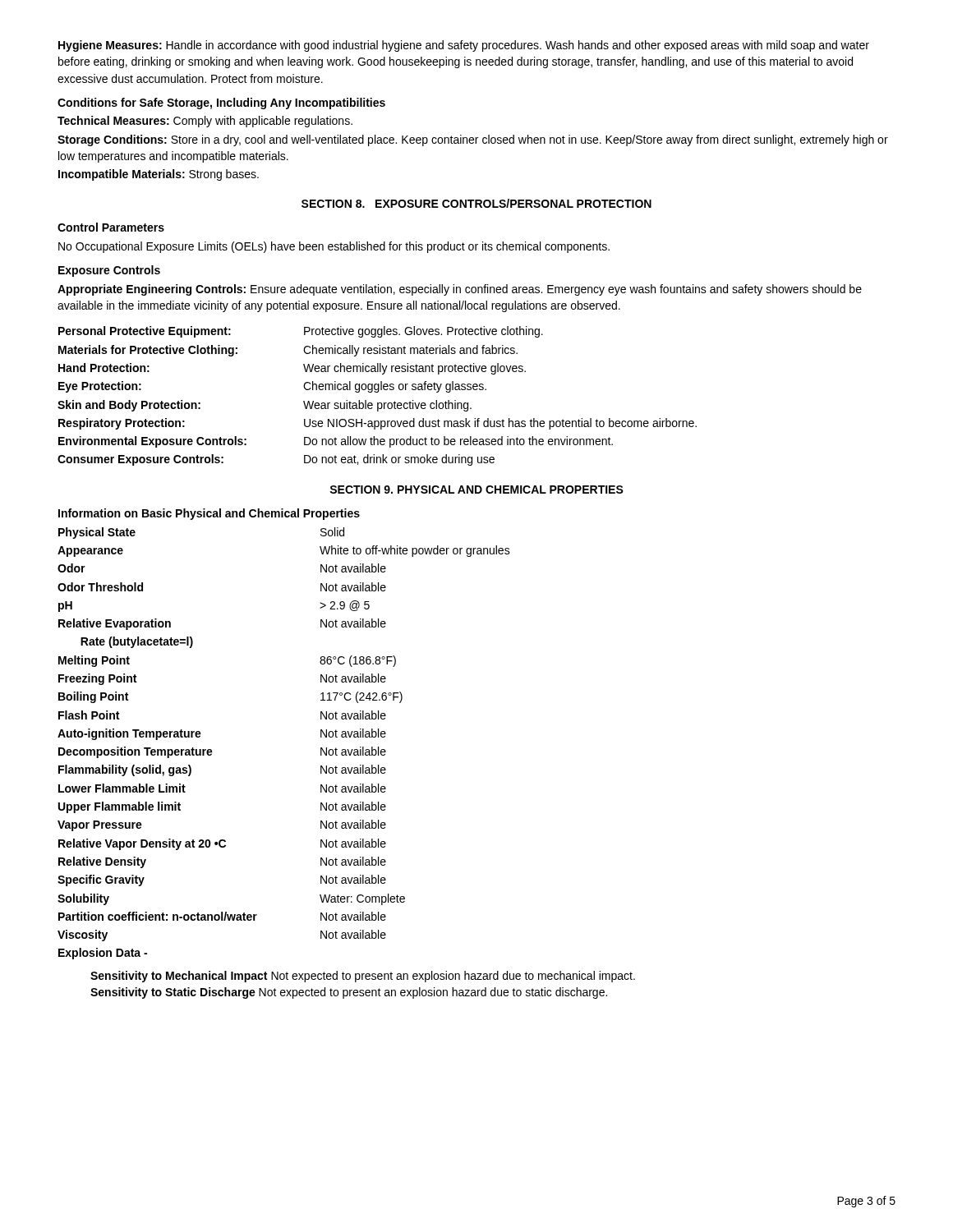
Task: Find the block on this page that starts "Storage Conditions: Store in a dry, cool and"
Action: pyautogui.click(x=473, y=148)
